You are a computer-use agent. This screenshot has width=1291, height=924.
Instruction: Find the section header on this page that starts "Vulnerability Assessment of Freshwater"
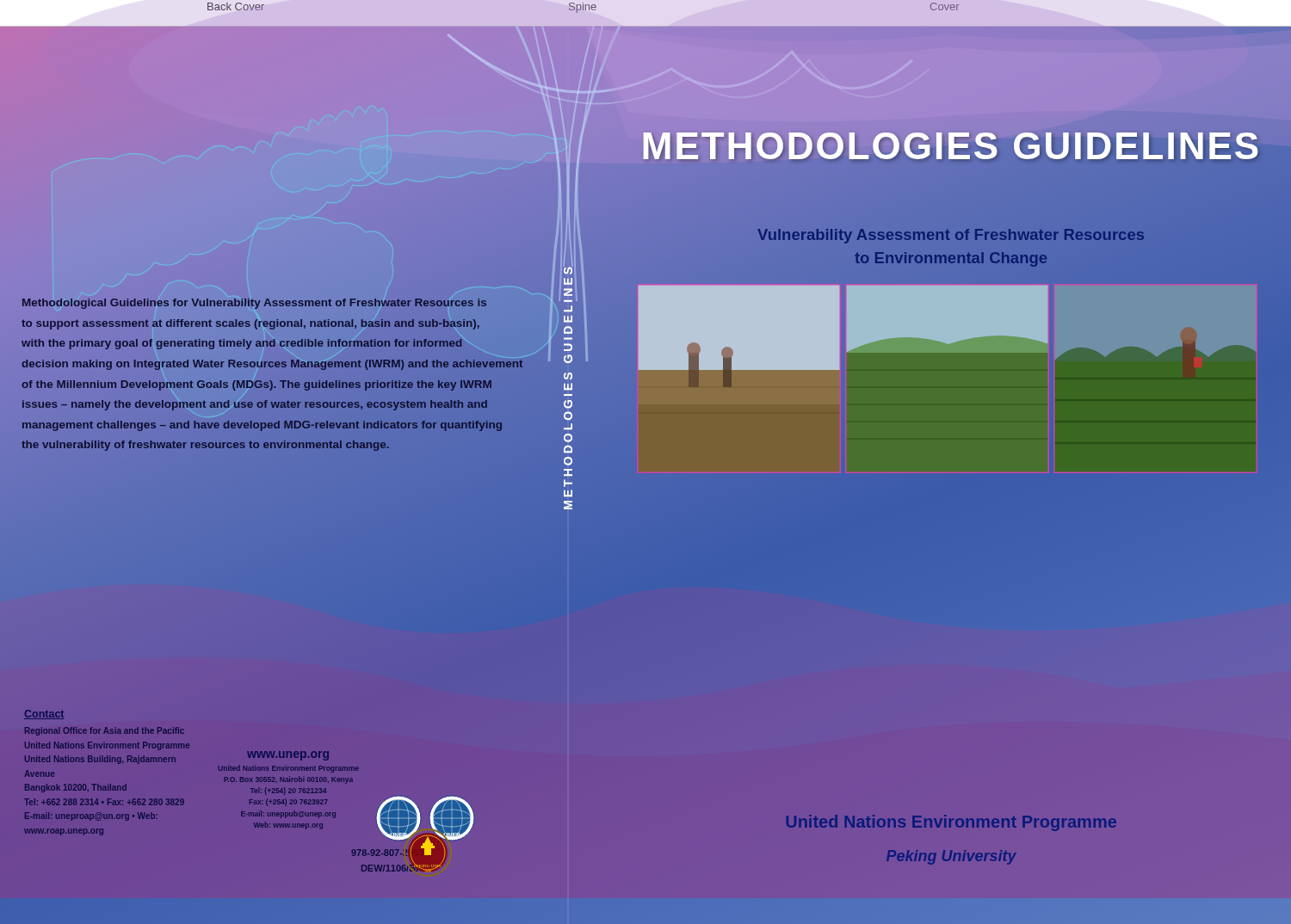tap(951, 247)
